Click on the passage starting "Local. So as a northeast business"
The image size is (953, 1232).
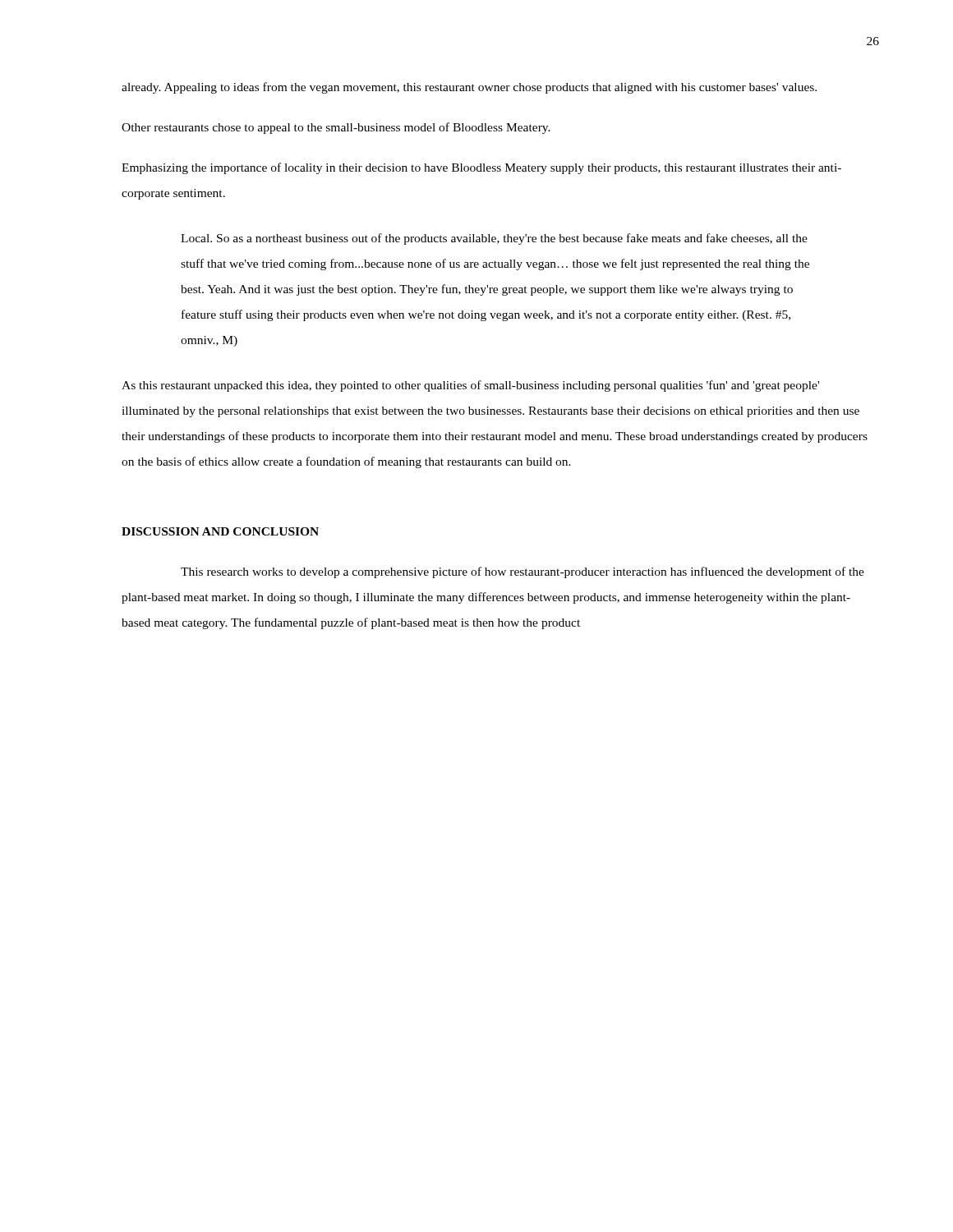495,289
